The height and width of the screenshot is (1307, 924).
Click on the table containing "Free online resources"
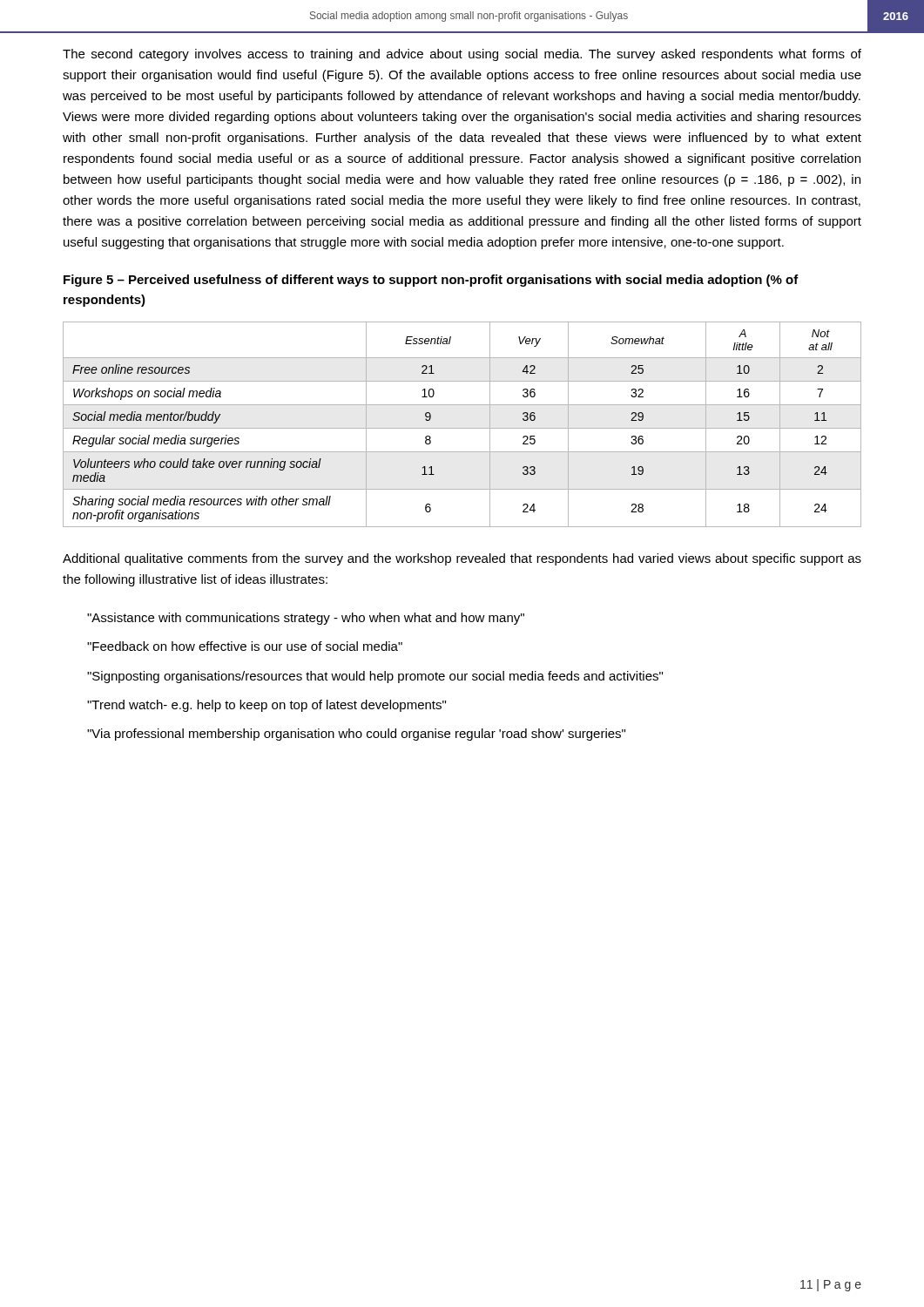(462, 424)
